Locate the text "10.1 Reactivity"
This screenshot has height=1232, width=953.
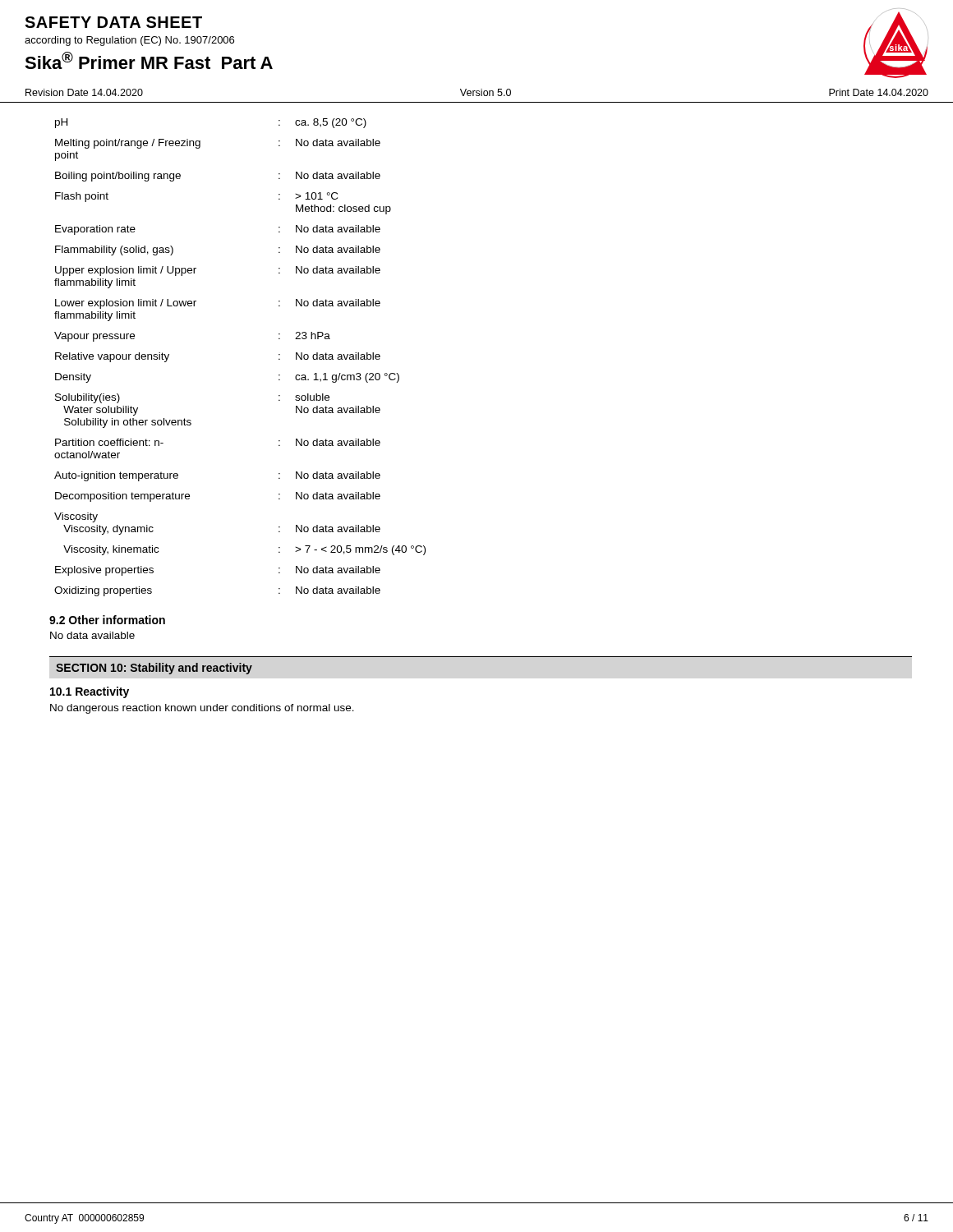coord(89,692)
